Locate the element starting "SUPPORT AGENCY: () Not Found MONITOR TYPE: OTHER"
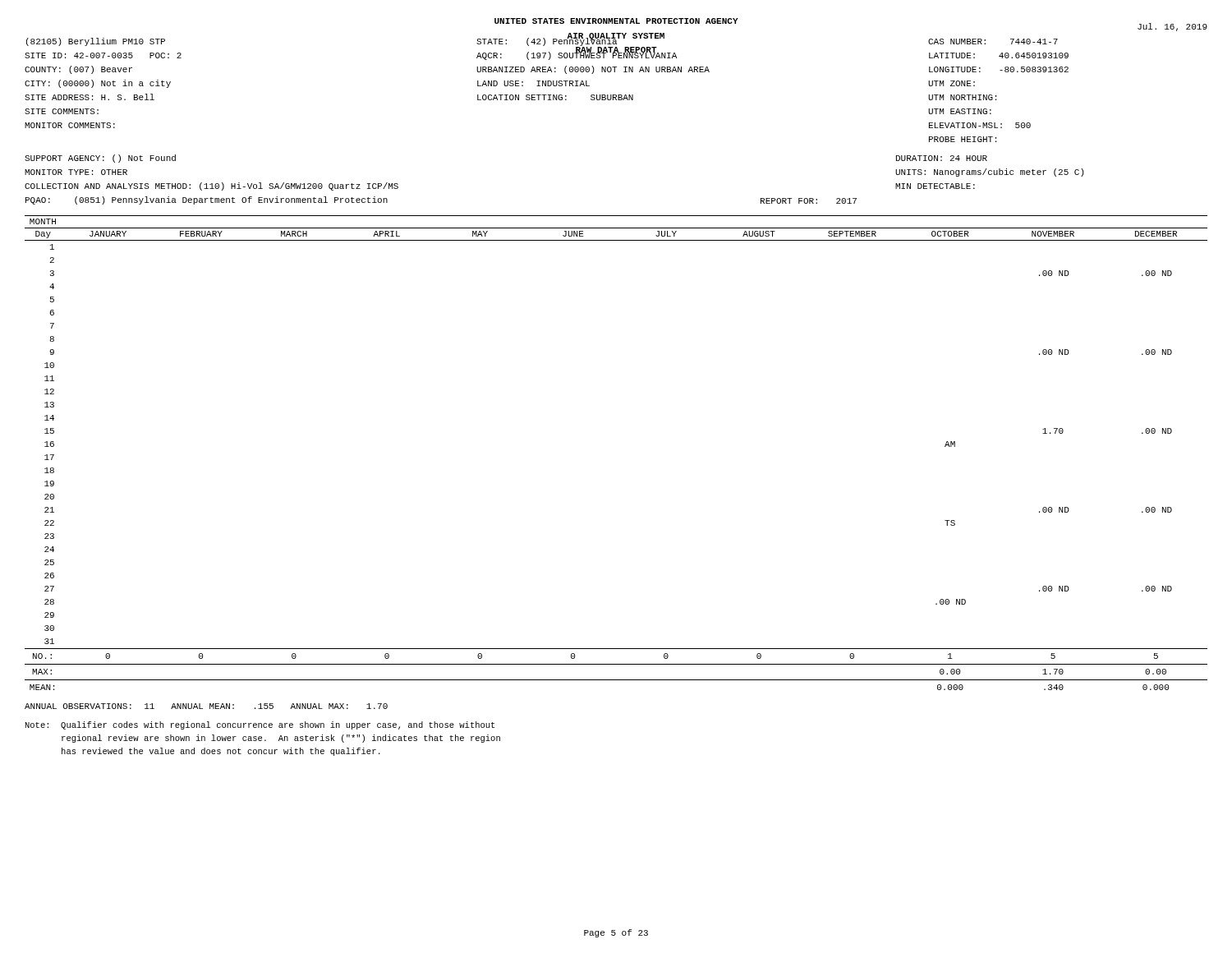This screenshot has width=1232, height=953. (x=212, y=180)
